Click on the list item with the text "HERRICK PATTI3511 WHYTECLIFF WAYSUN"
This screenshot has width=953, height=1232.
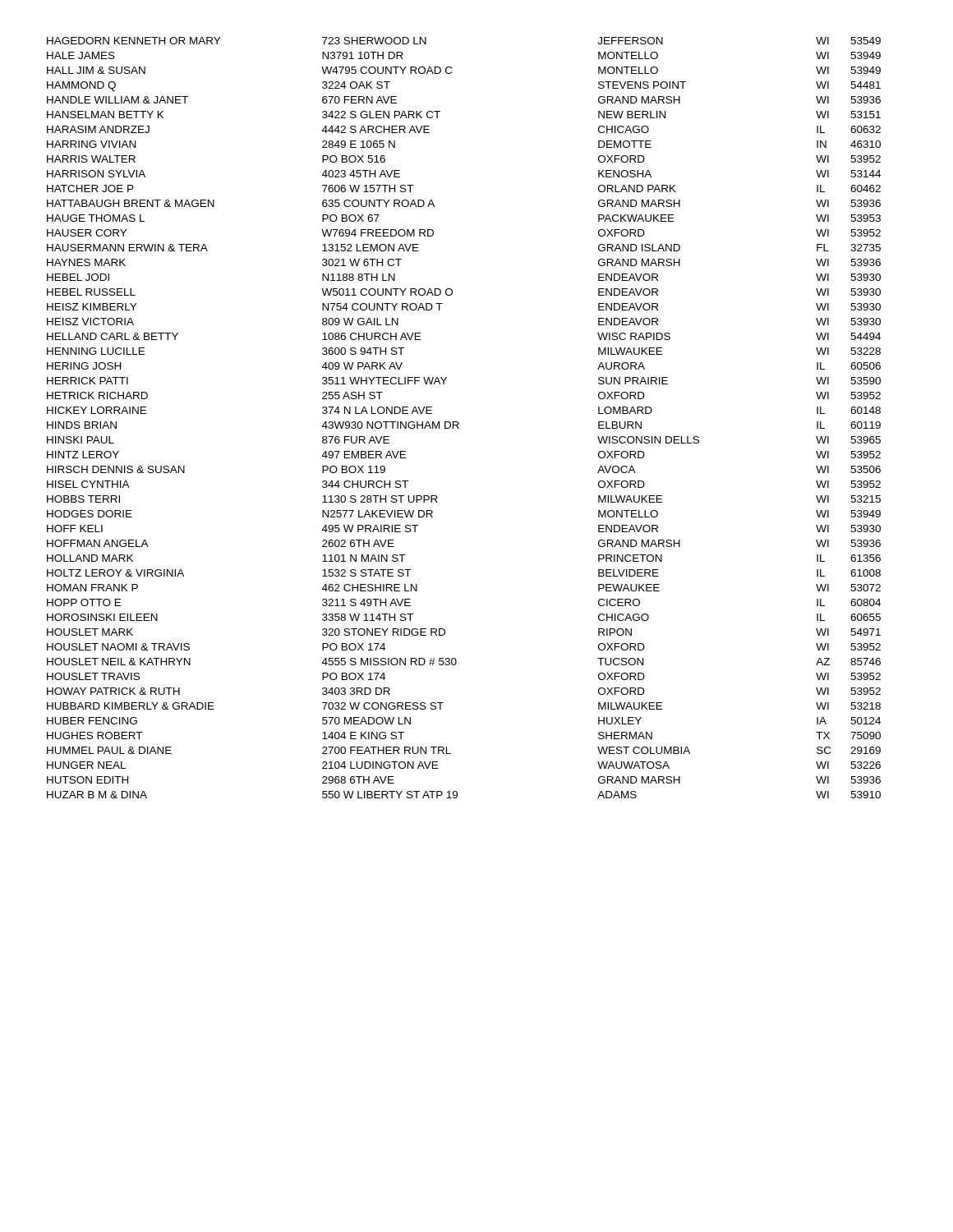pos(83,379)
